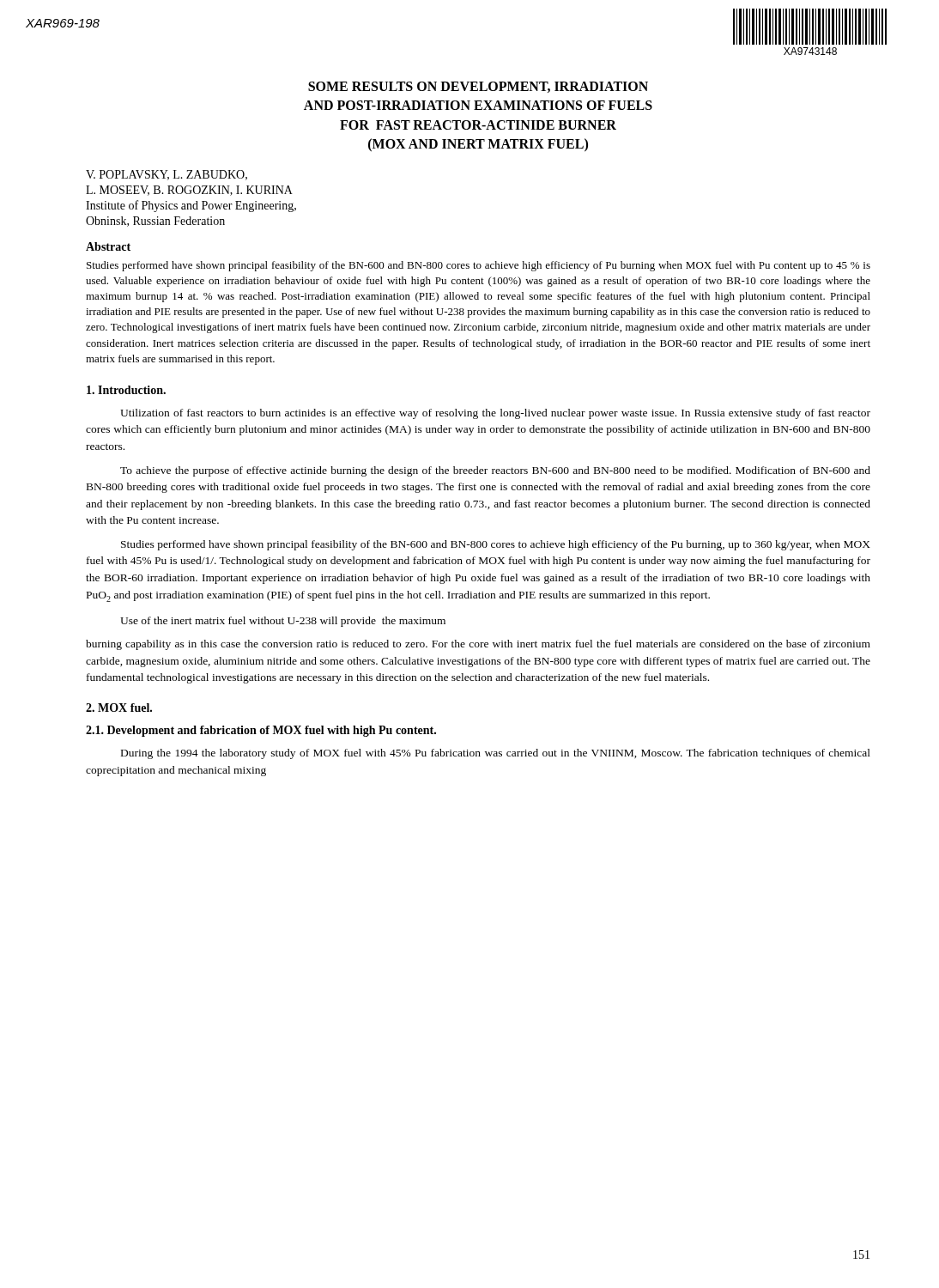Viewport: 939px width, 1288px height.
Task: Click the passage that begins "Utilization of fast reactors to burn"
Action: (x=478, y=429)
